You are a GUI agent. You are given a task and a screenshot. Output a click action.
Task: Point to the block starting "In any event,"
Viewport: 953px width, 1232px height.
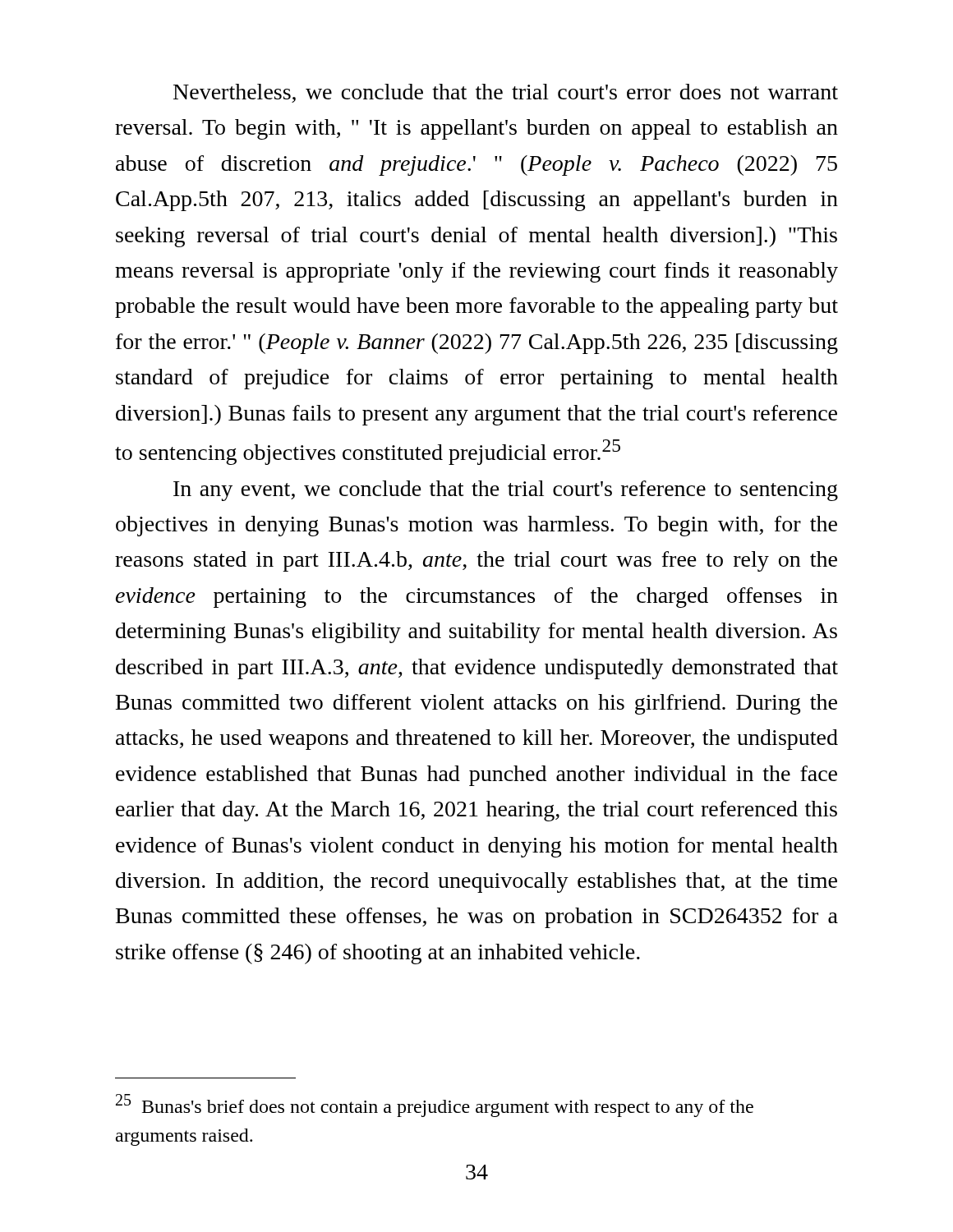[476, 720]
